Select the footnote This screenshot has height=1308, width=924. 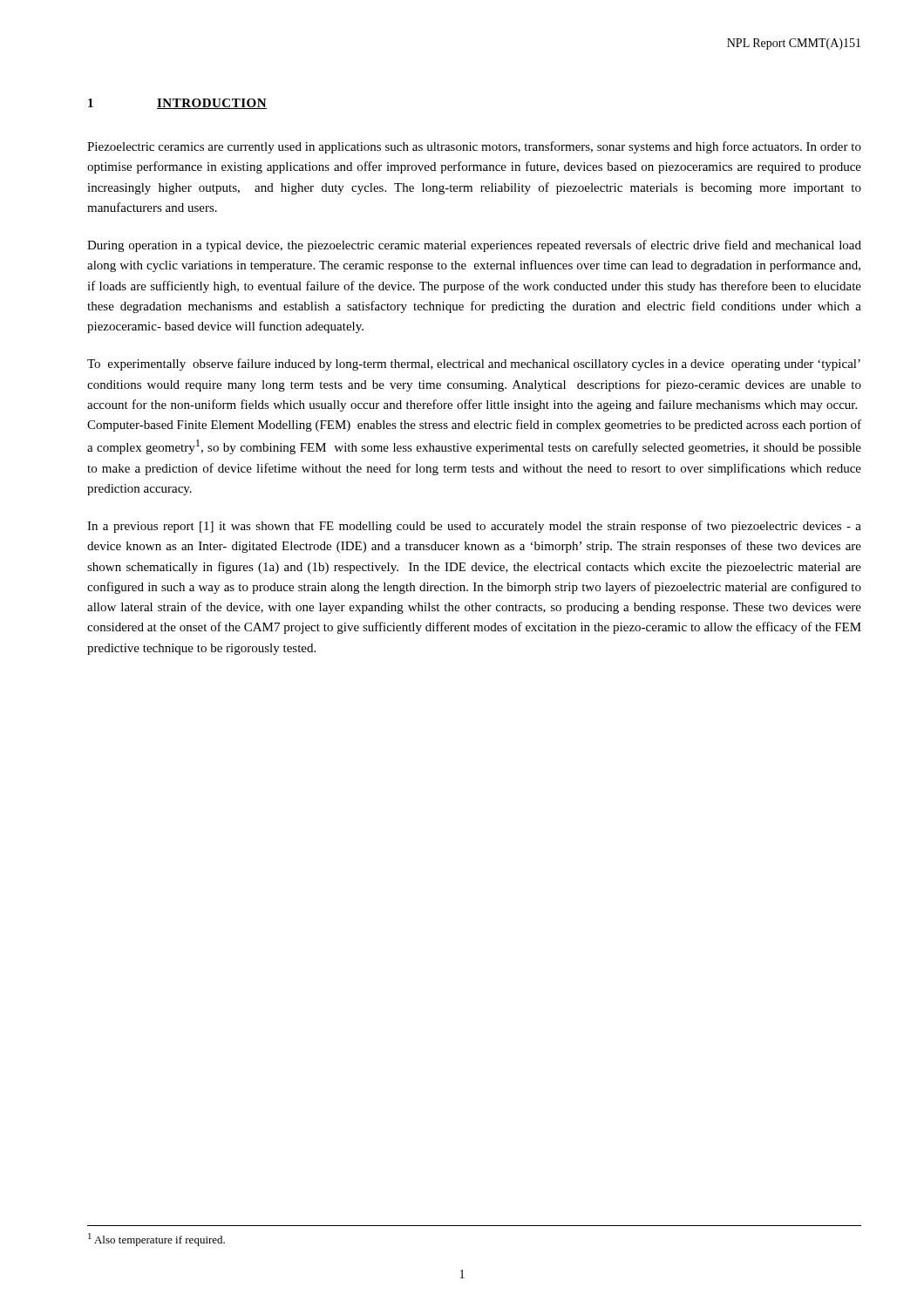pos(474,1238)
